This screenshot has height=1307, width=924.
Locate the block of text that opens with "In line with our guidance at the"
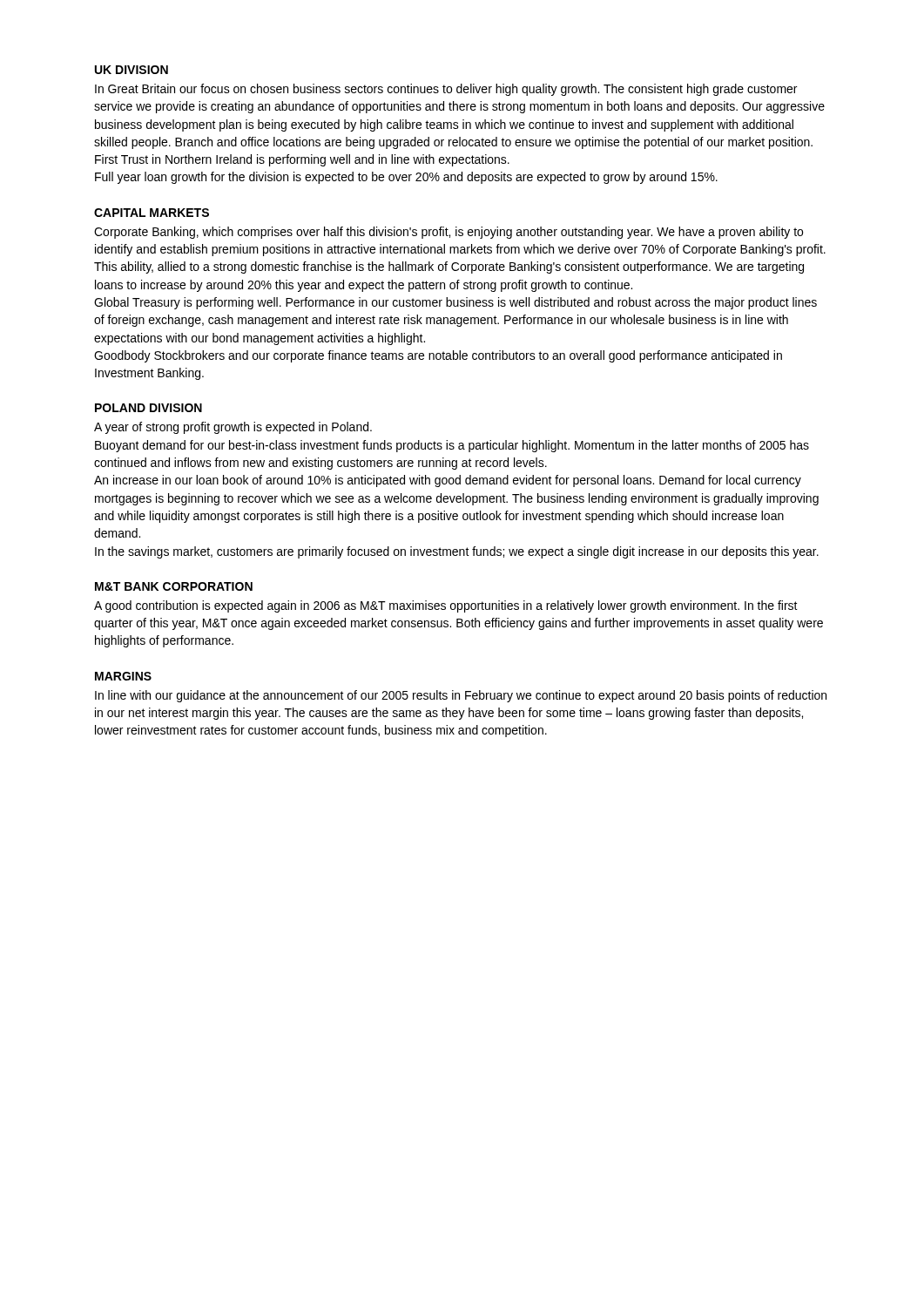coord(462,713)
